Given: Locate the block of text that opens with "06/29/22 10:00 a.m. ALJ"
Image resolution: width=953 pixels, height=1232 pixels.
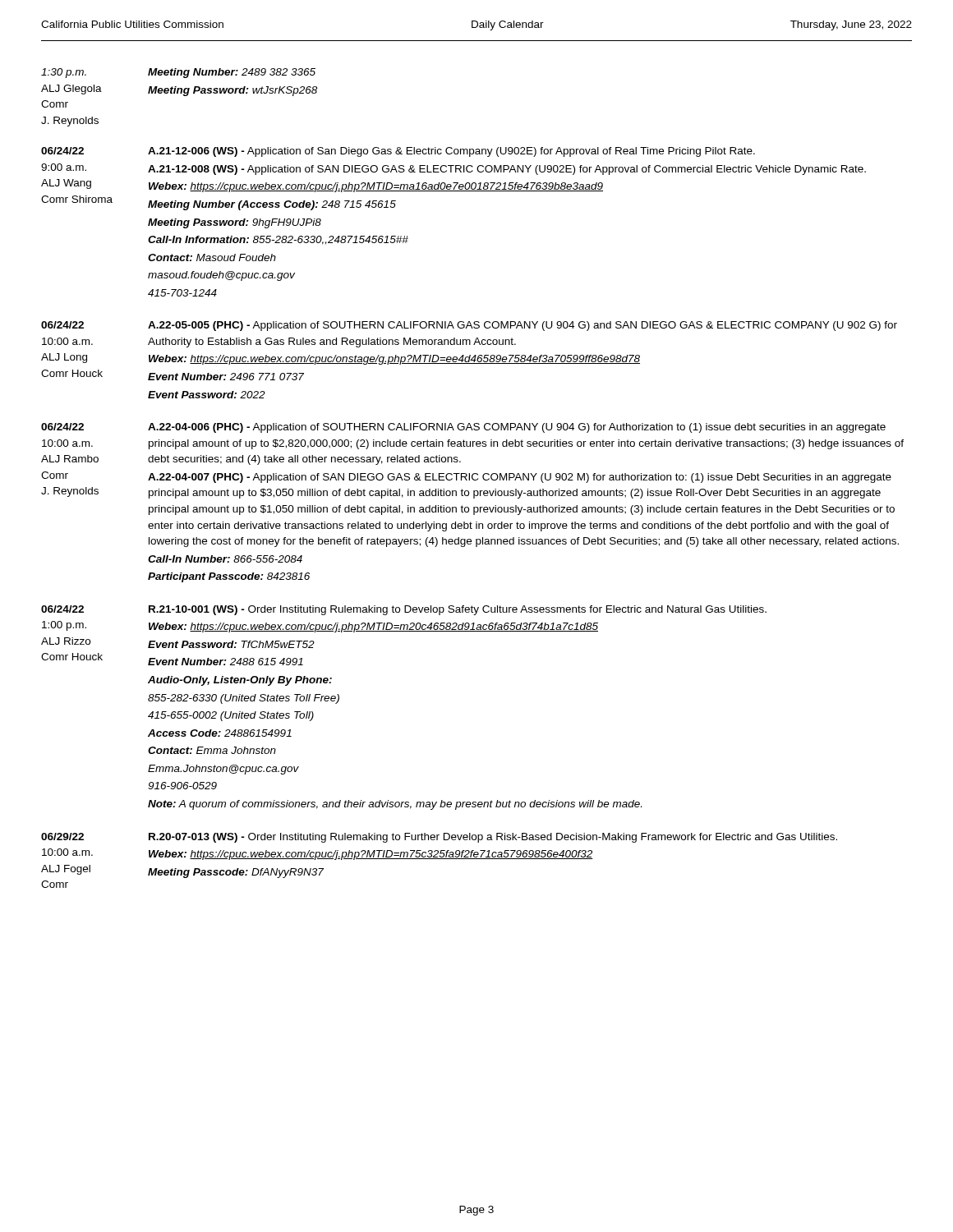Looking at the screenshot, I should (476, 860).
